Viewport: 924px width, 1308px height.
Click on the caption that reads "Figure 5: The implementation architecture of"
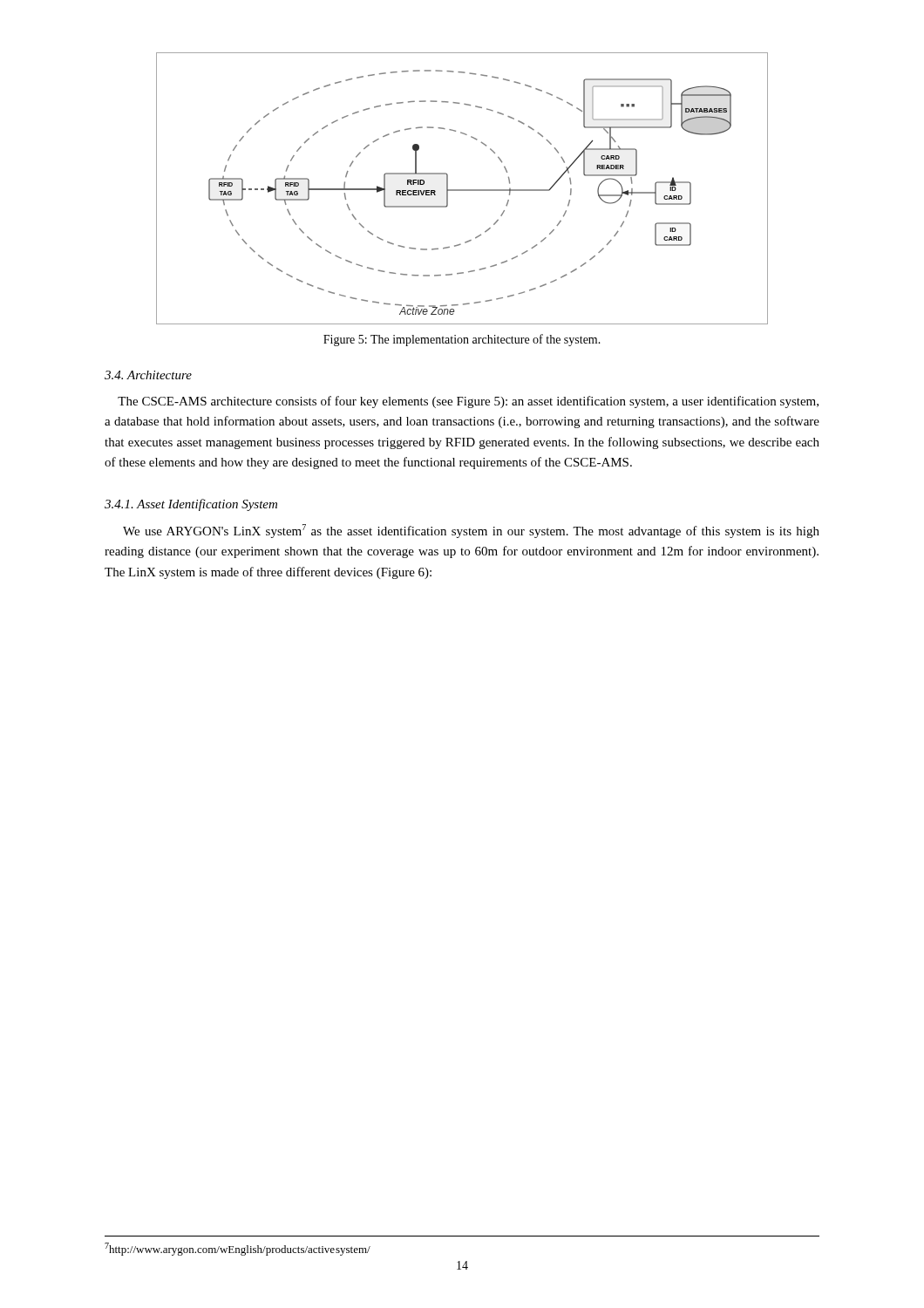(462, 340)
